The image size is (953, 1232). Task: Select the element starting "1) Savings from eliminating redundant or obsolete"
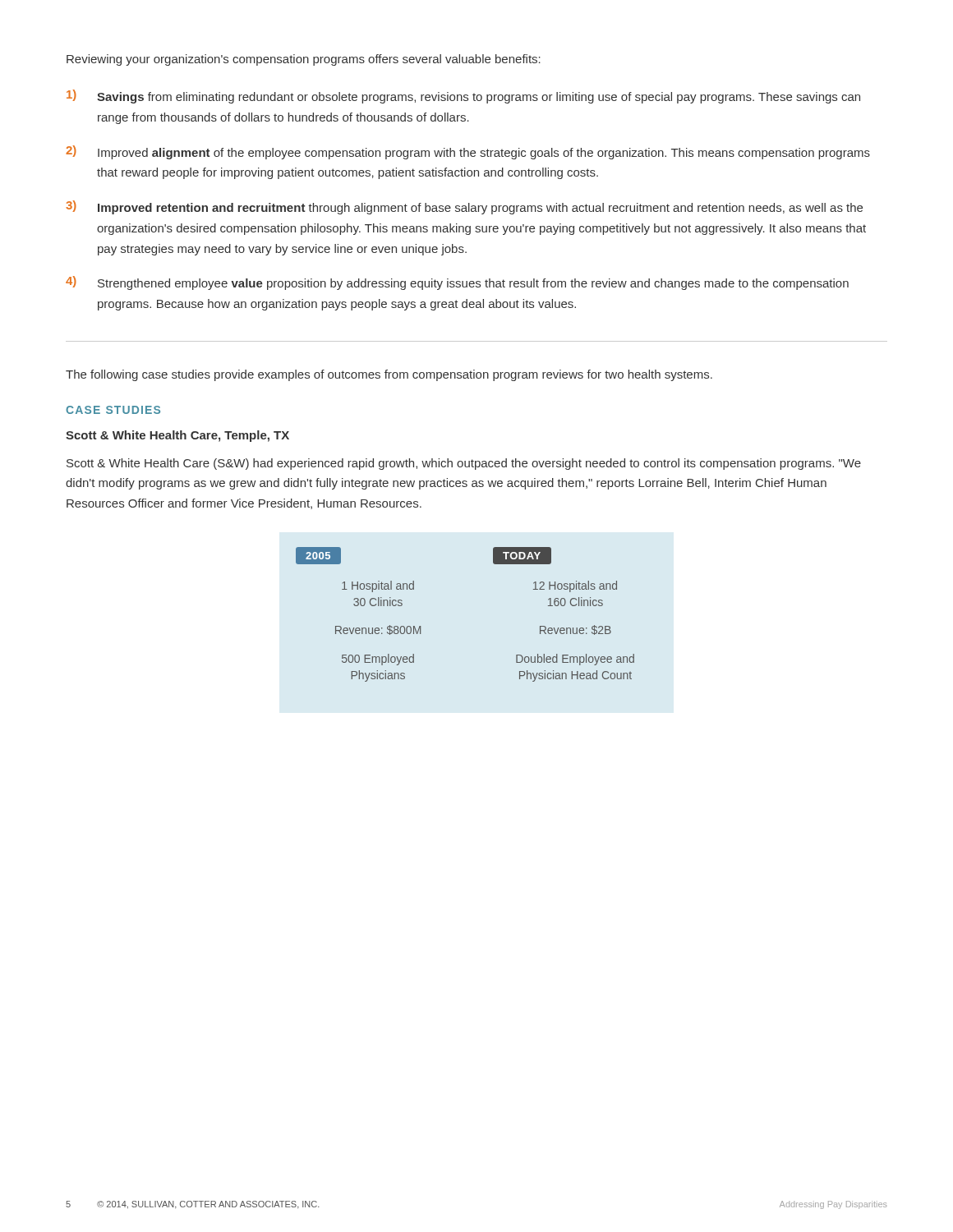(476, 107)
